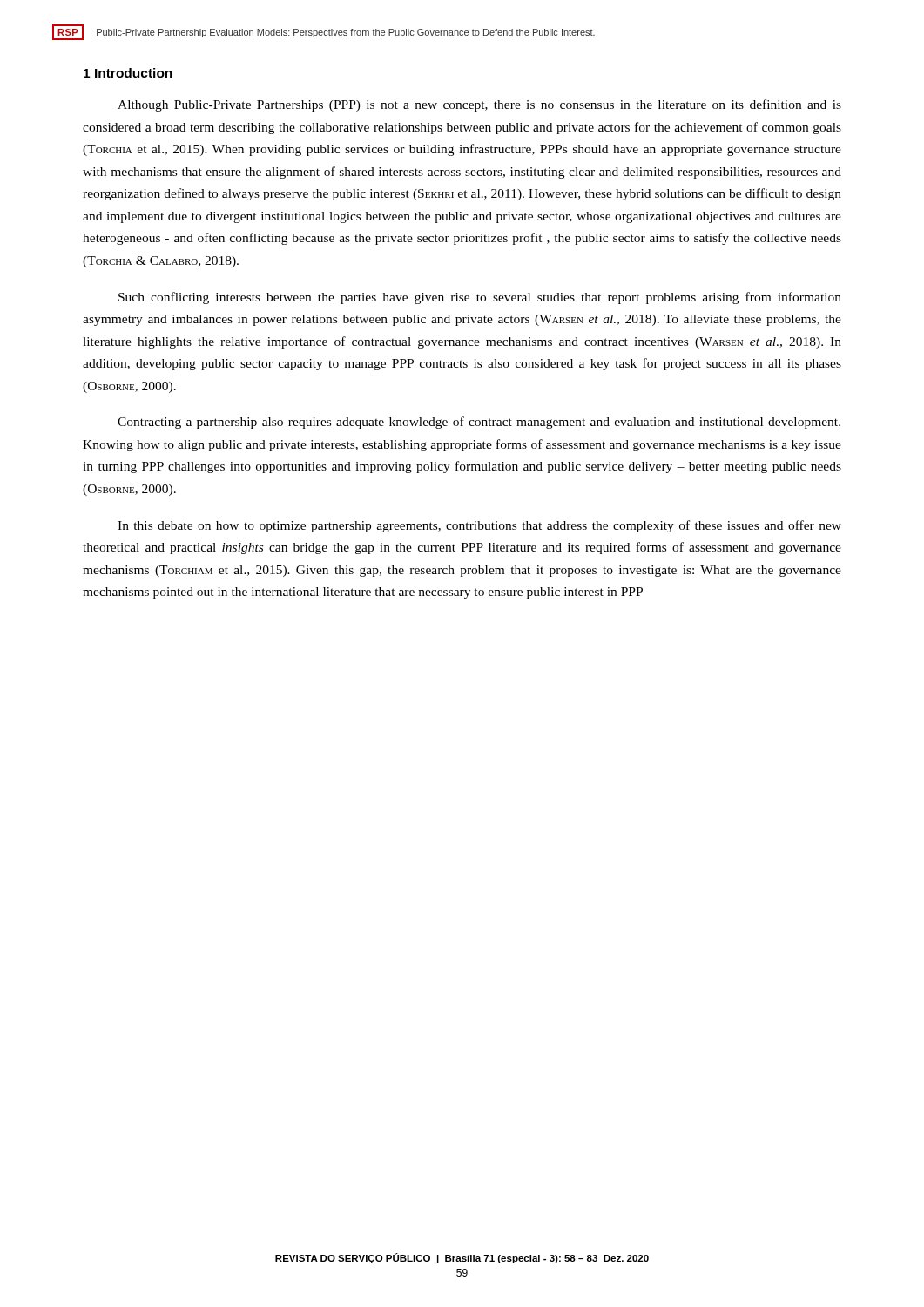Viewport: 924px width, 1307px height.
Task: Locate the element starting "Such conflicting interests between the parties have"
Action: point(462,341)
